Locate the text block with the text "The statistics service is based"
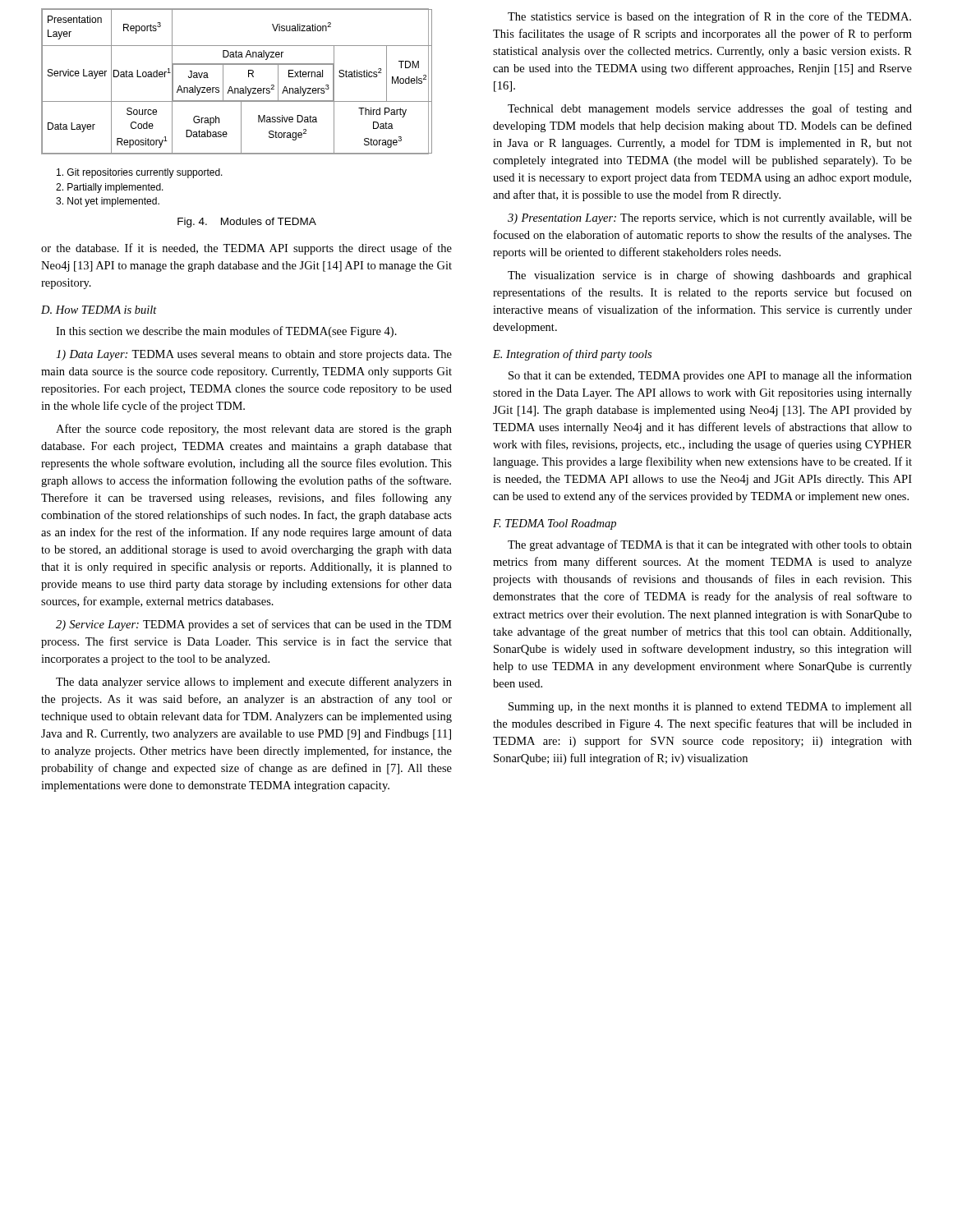The image size is (953, 1232). click(x=702, y=51)
